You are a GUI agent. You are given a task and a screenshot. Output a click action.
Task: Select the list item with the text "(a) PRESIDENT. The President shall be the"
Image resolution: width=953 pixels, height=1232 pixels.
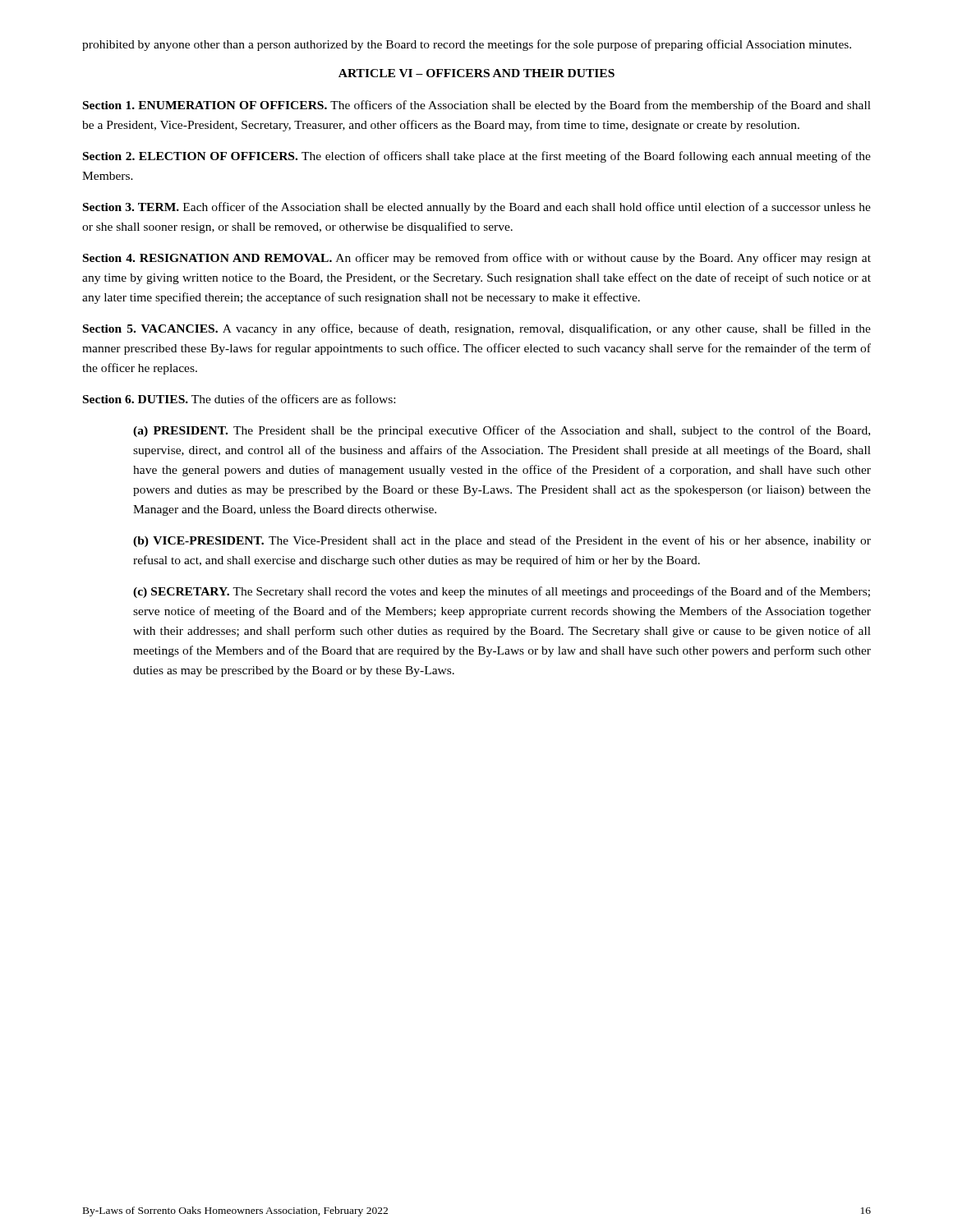click(x=489, y=470)
